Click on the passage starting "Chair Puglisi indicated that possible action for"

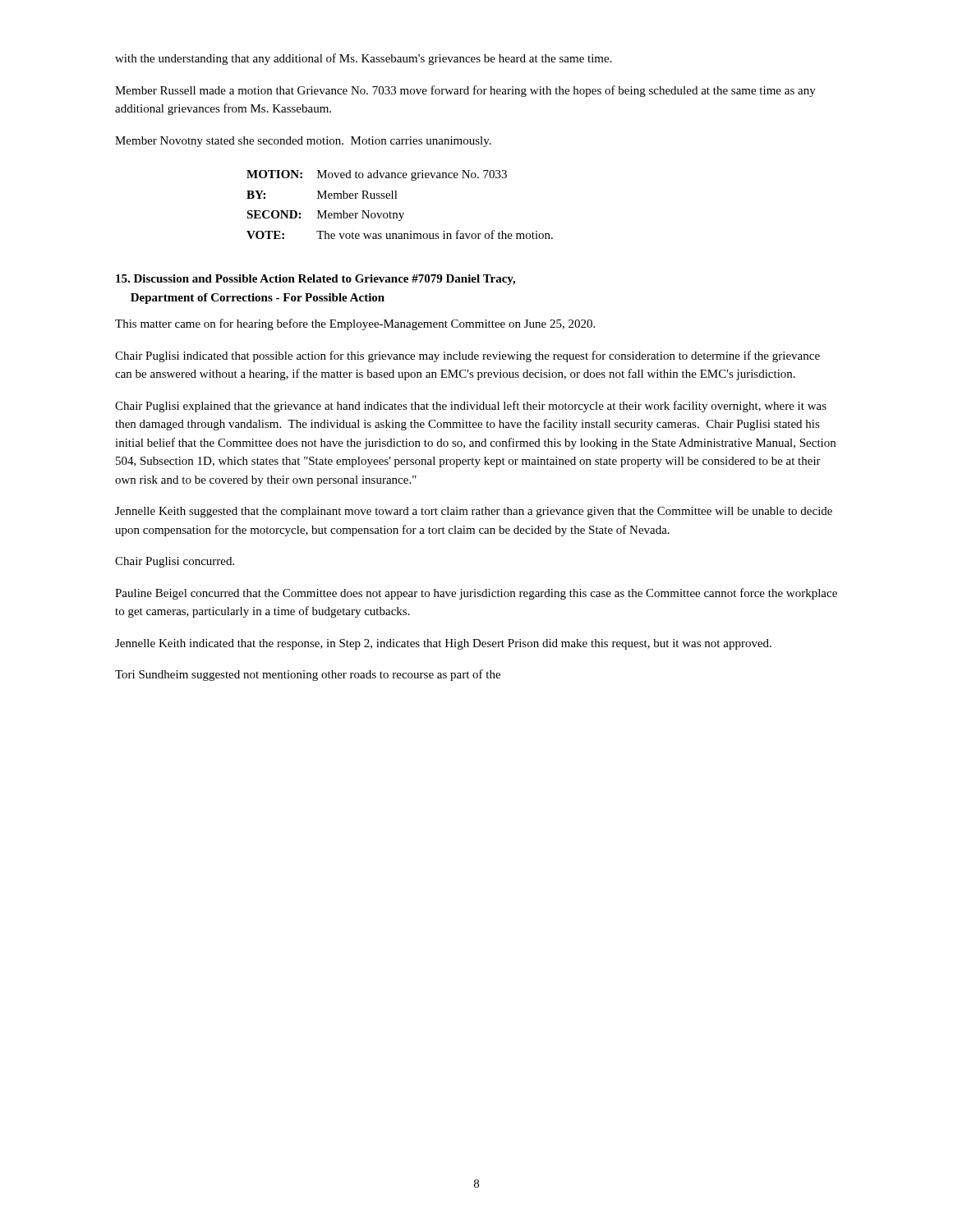click(467, 364)
